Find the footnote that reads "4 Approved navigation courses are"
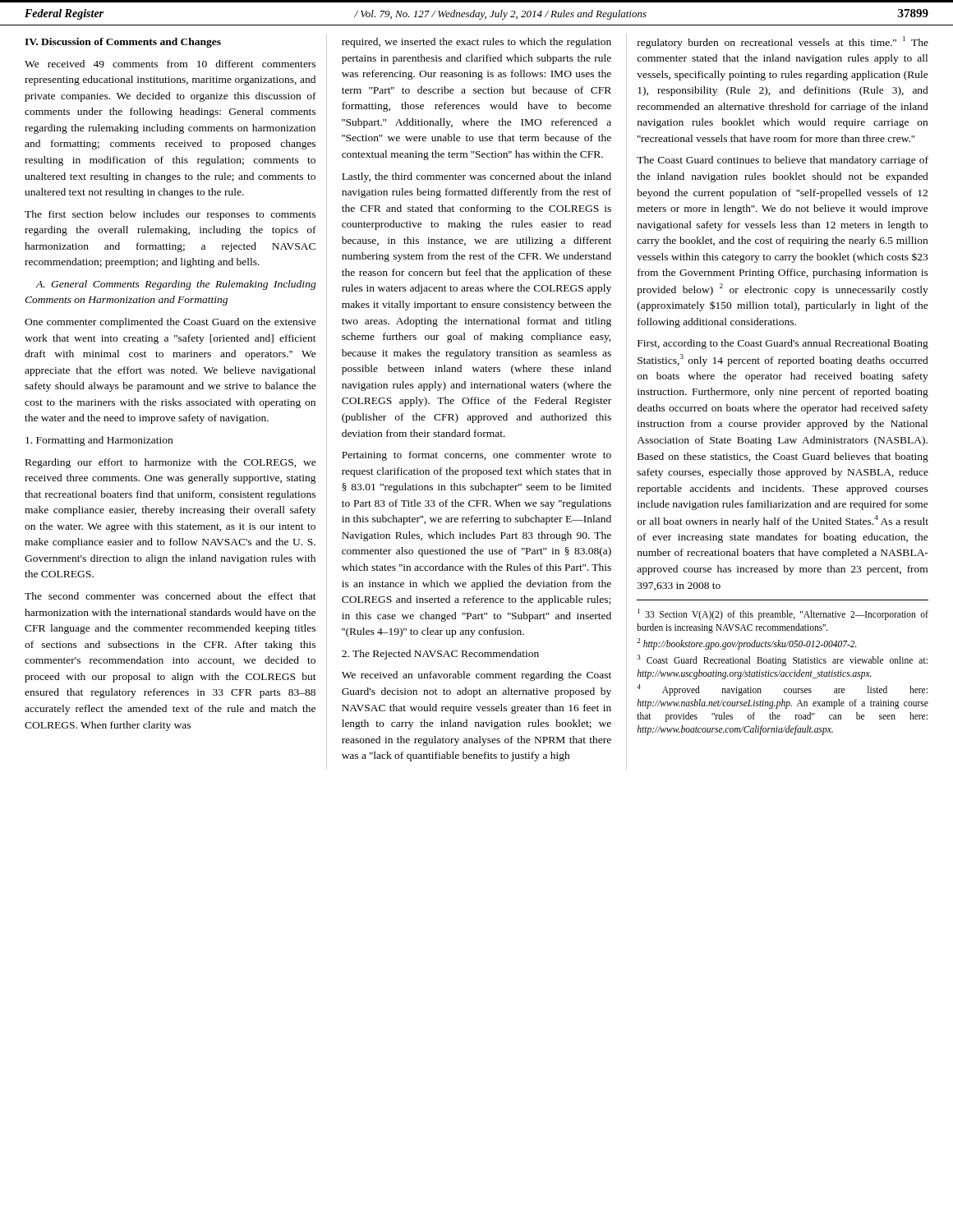This screenshot has width=953, height=1232. coord(783,709)
